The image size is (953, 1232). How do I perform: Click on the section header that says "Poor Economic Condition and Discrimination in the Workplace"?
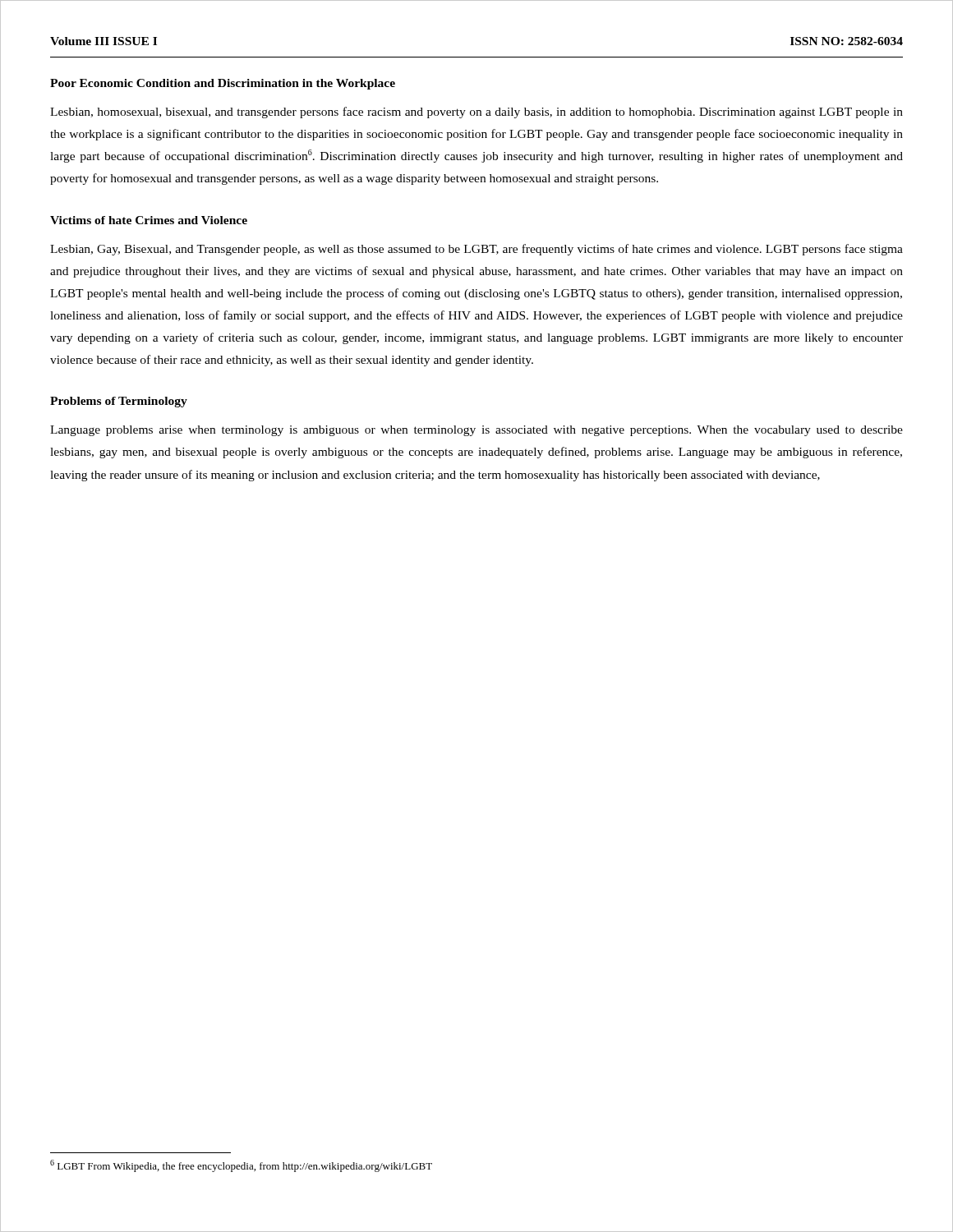pyautogui.click(x=223, y=83)
